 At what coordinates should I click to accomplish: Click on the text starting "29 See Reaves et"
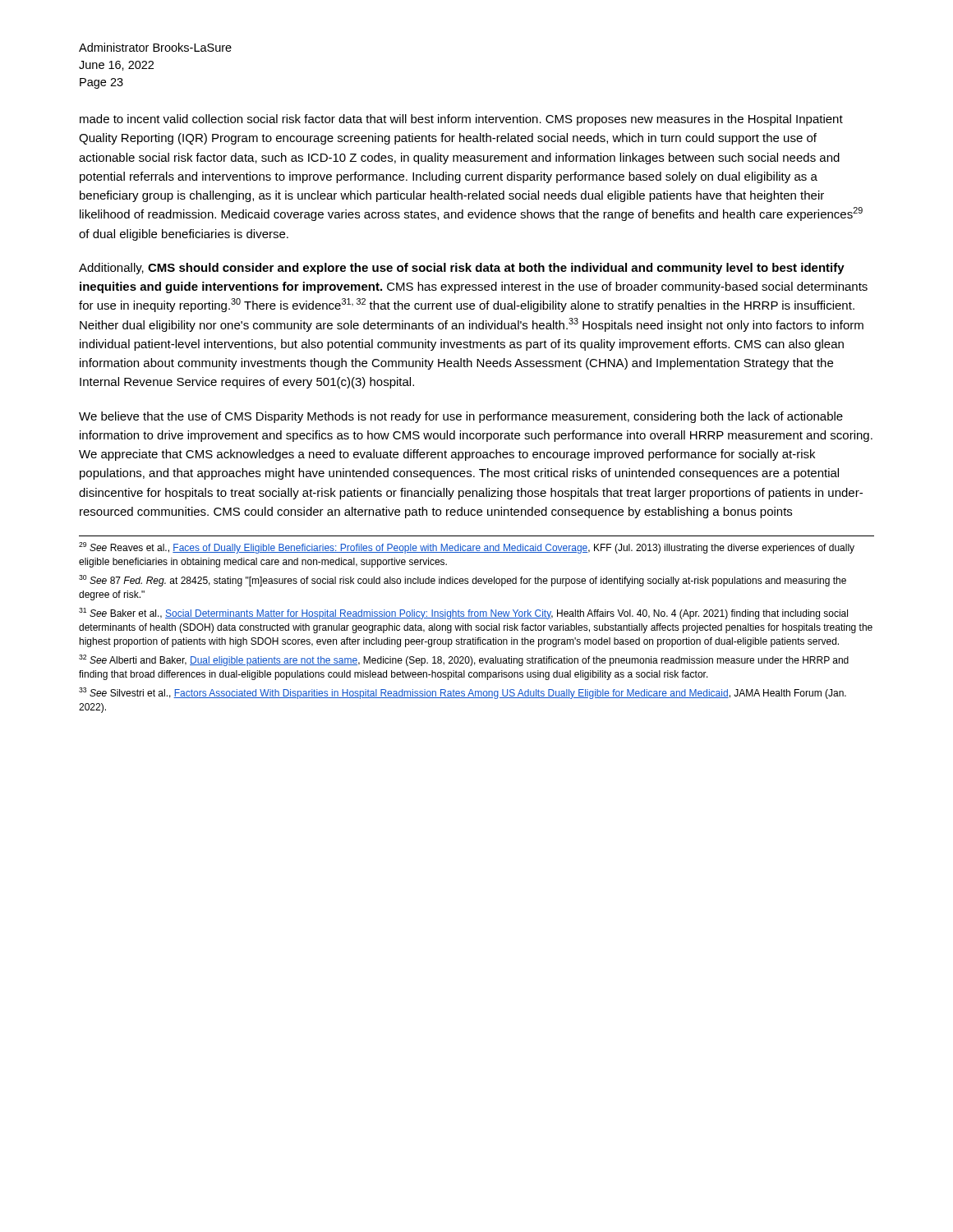click(x=467, y=555)
